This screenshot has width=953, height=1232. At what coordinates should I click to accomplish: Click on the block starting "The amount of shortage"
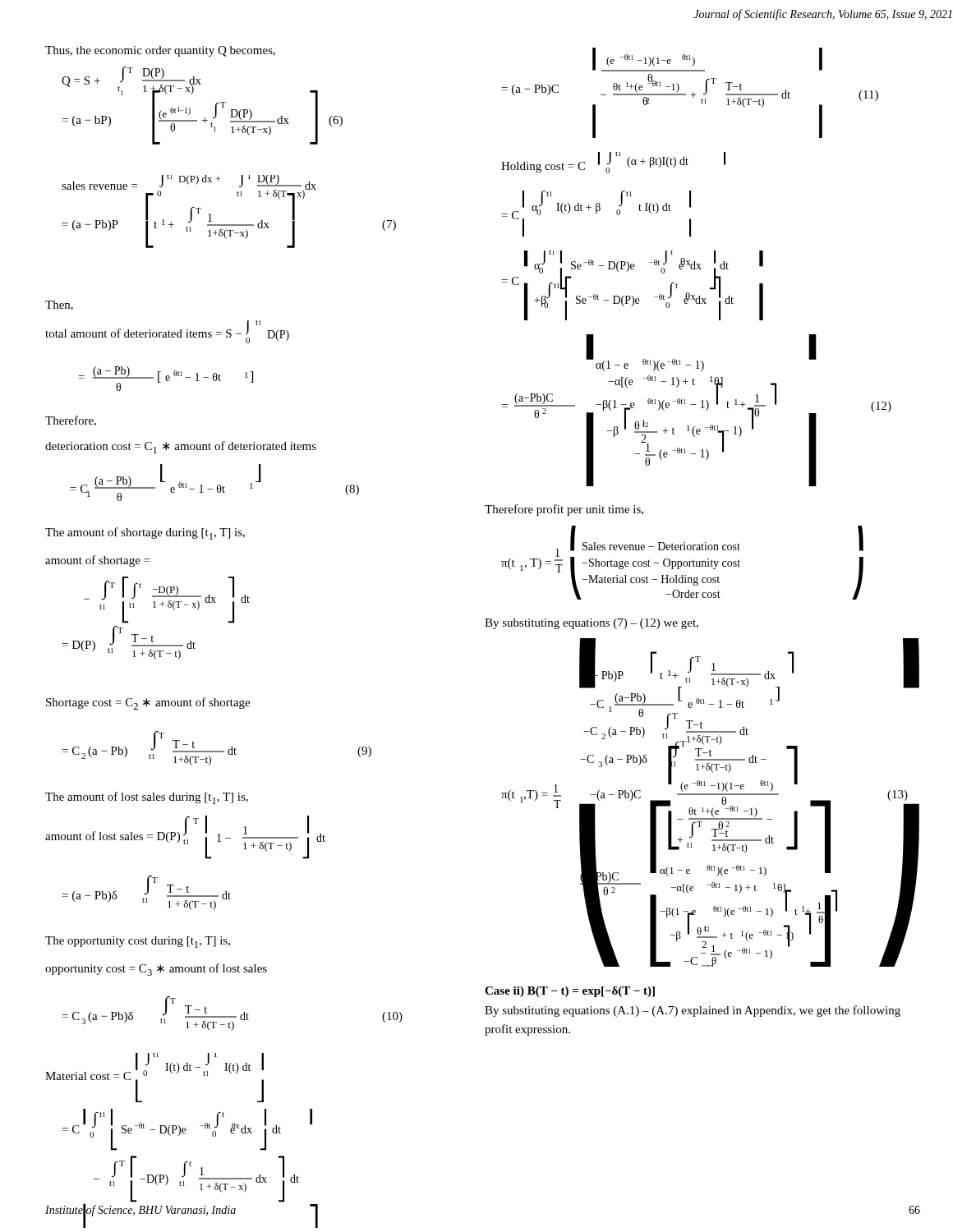145,534
